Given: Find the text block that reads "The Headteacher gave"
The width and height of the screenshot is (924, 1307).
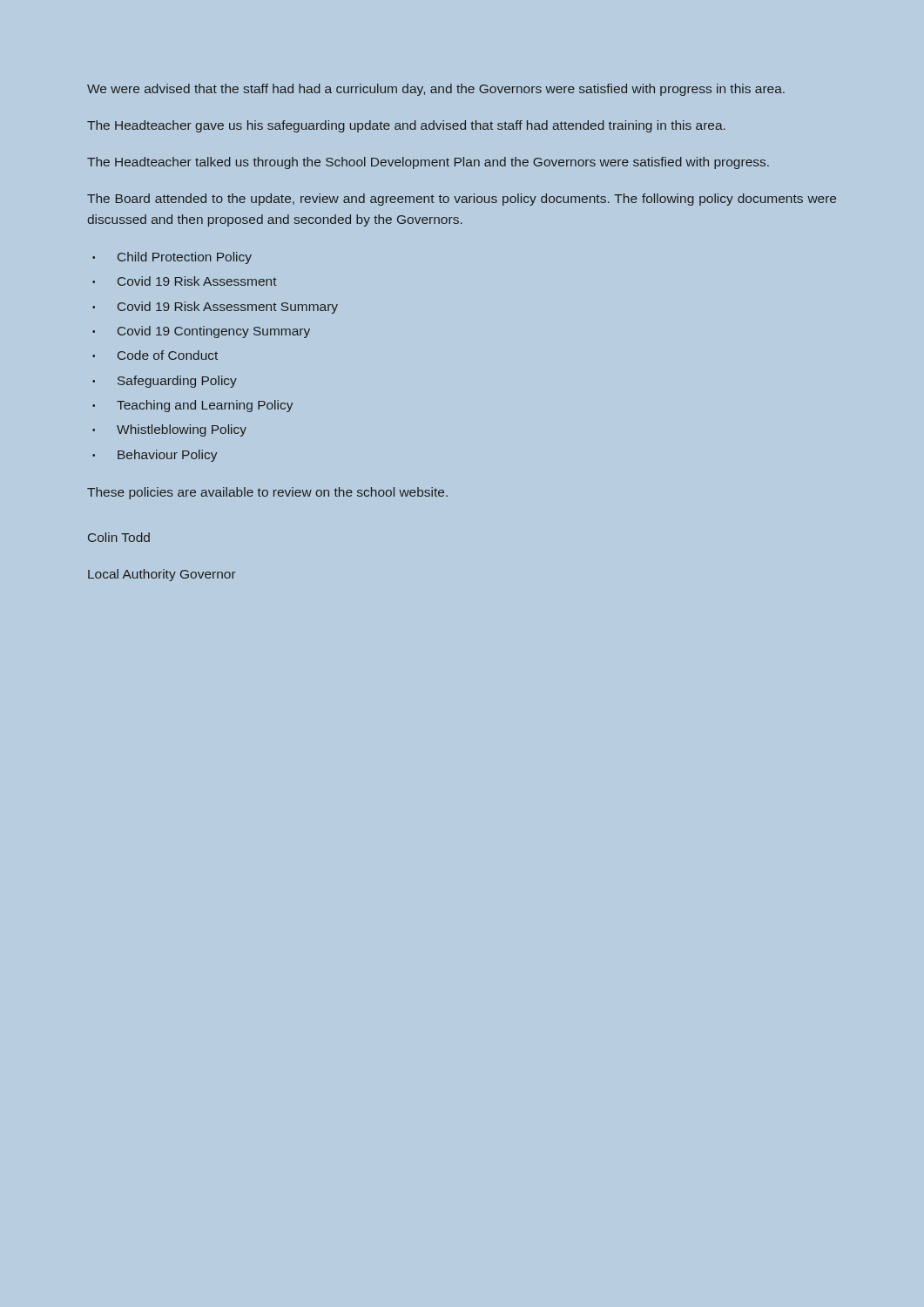Looking at the screenshot, I should 407,125.
